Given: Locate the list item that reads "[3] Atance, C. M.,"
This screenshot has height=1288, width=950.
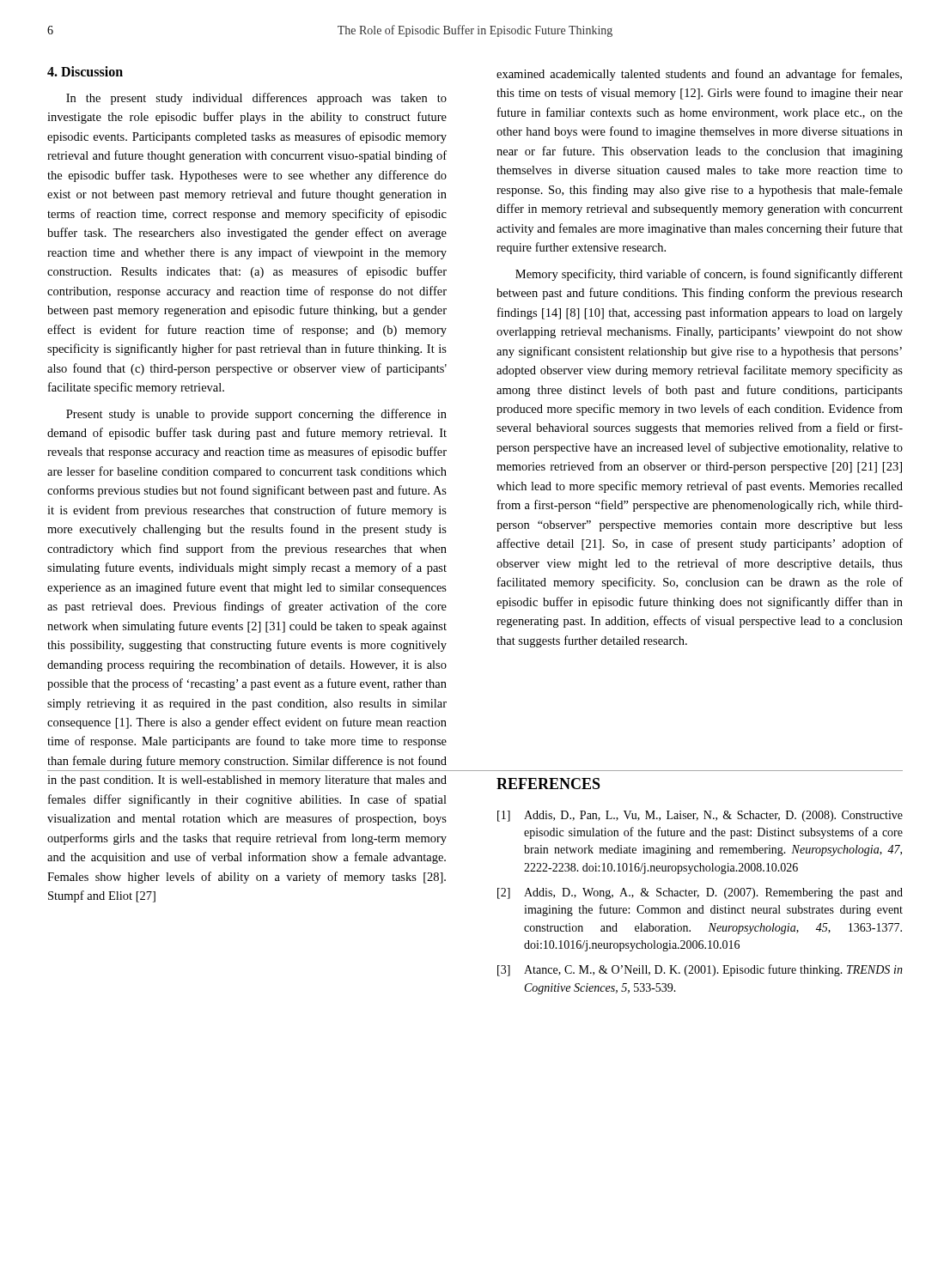Looking at the screenshot, I should click(x=700, y=979).
